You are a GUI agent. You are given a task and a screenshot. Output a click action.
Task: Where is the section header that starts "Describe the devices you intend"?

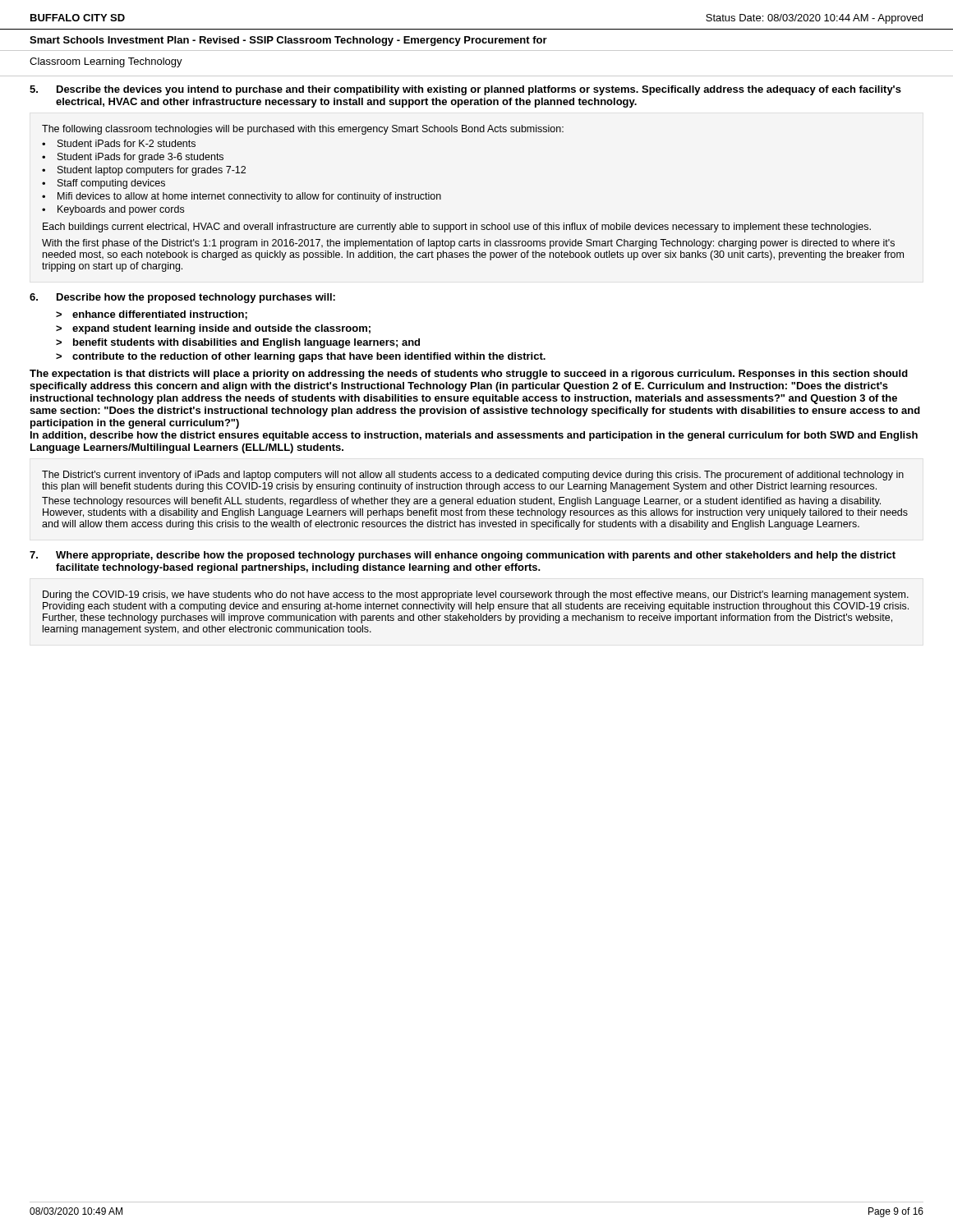[479, 95]
